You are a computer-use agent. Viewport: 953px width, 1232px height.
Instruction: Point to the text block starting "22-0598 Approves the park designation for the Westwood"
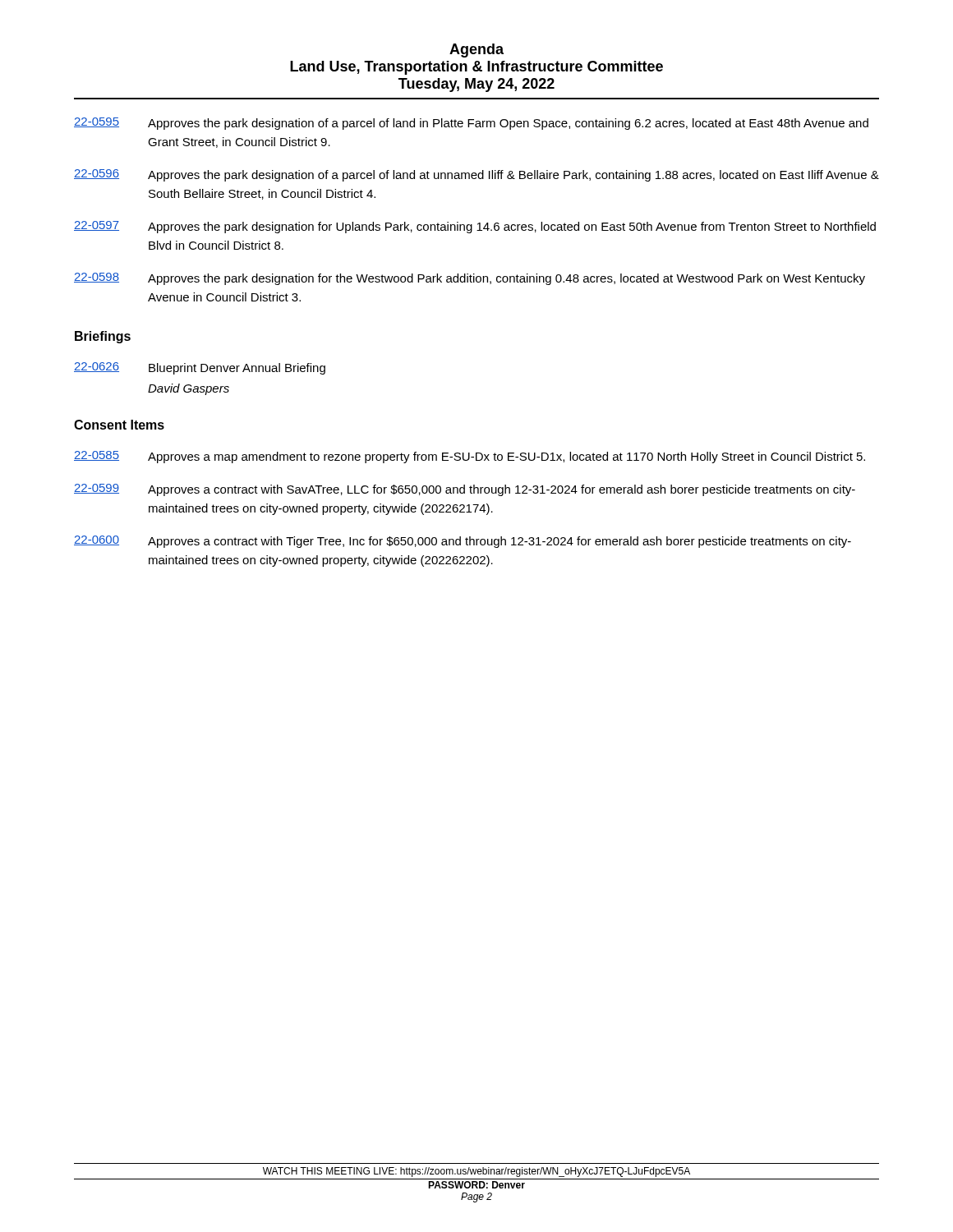[x=476, y=288]
